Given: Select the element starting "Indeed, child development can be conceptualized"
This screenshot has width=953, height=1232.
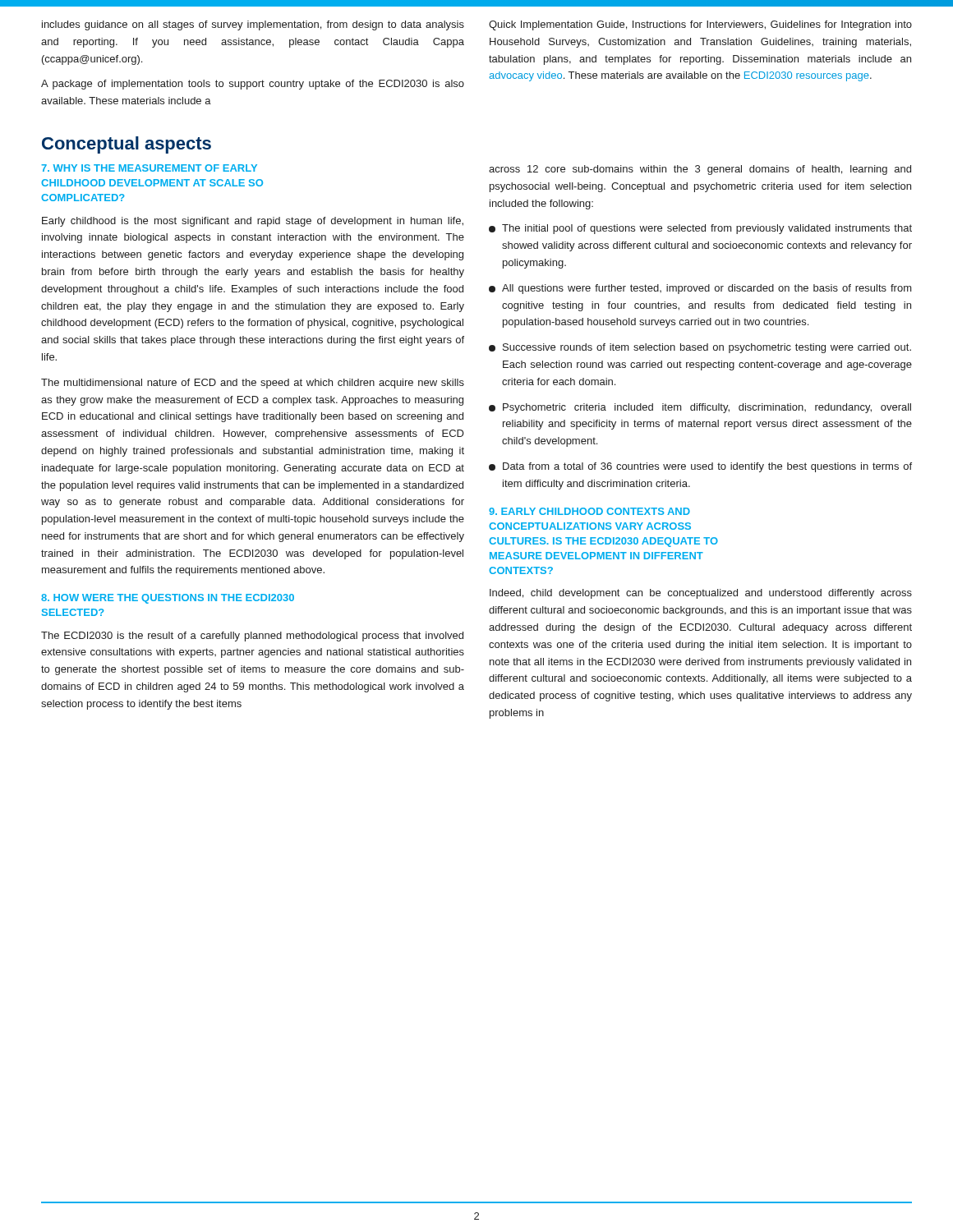Looking at the screenshot, I should click(x=700, y=654).
